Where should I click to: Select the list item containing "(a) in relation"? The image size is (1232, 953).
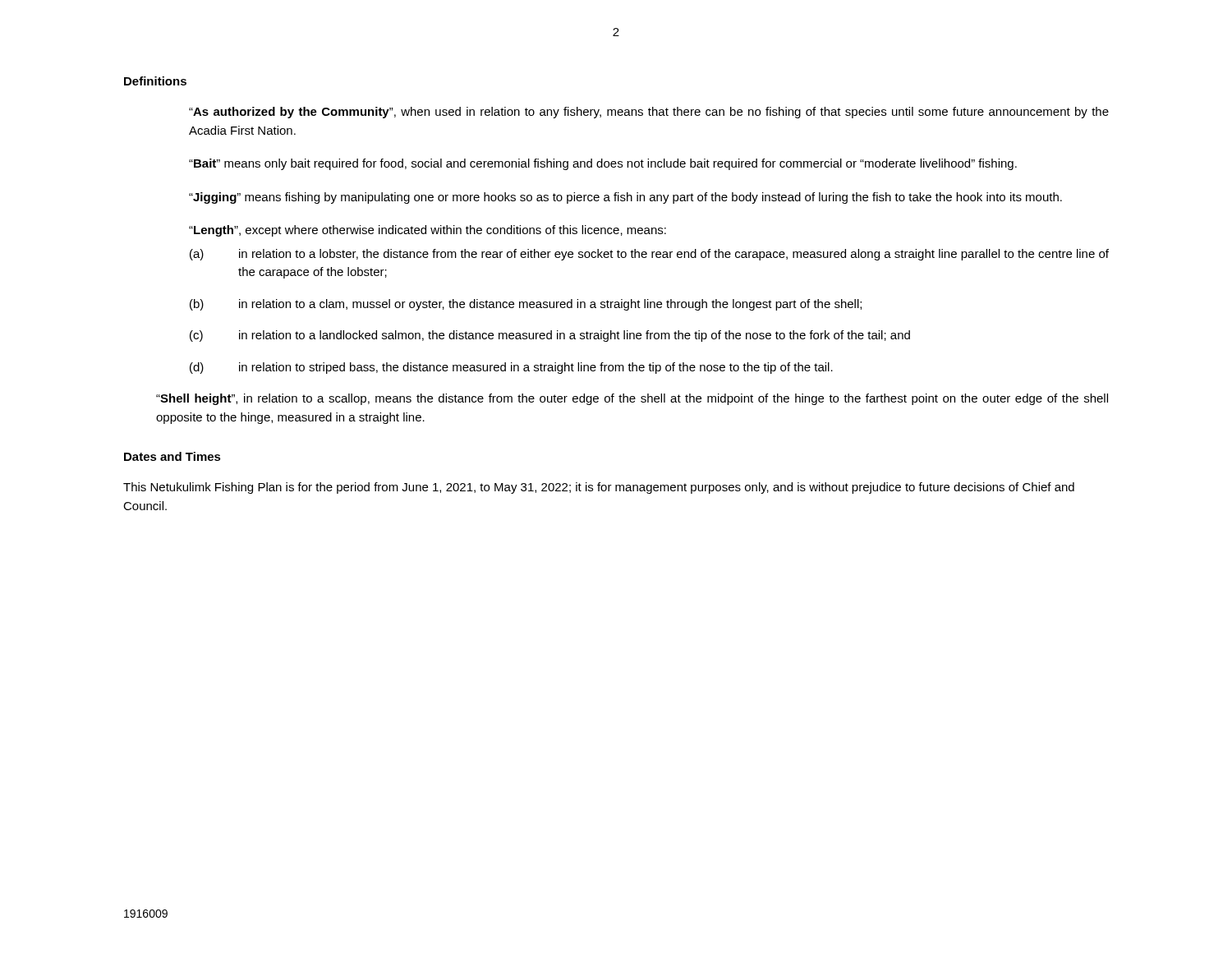coord(649,263)
